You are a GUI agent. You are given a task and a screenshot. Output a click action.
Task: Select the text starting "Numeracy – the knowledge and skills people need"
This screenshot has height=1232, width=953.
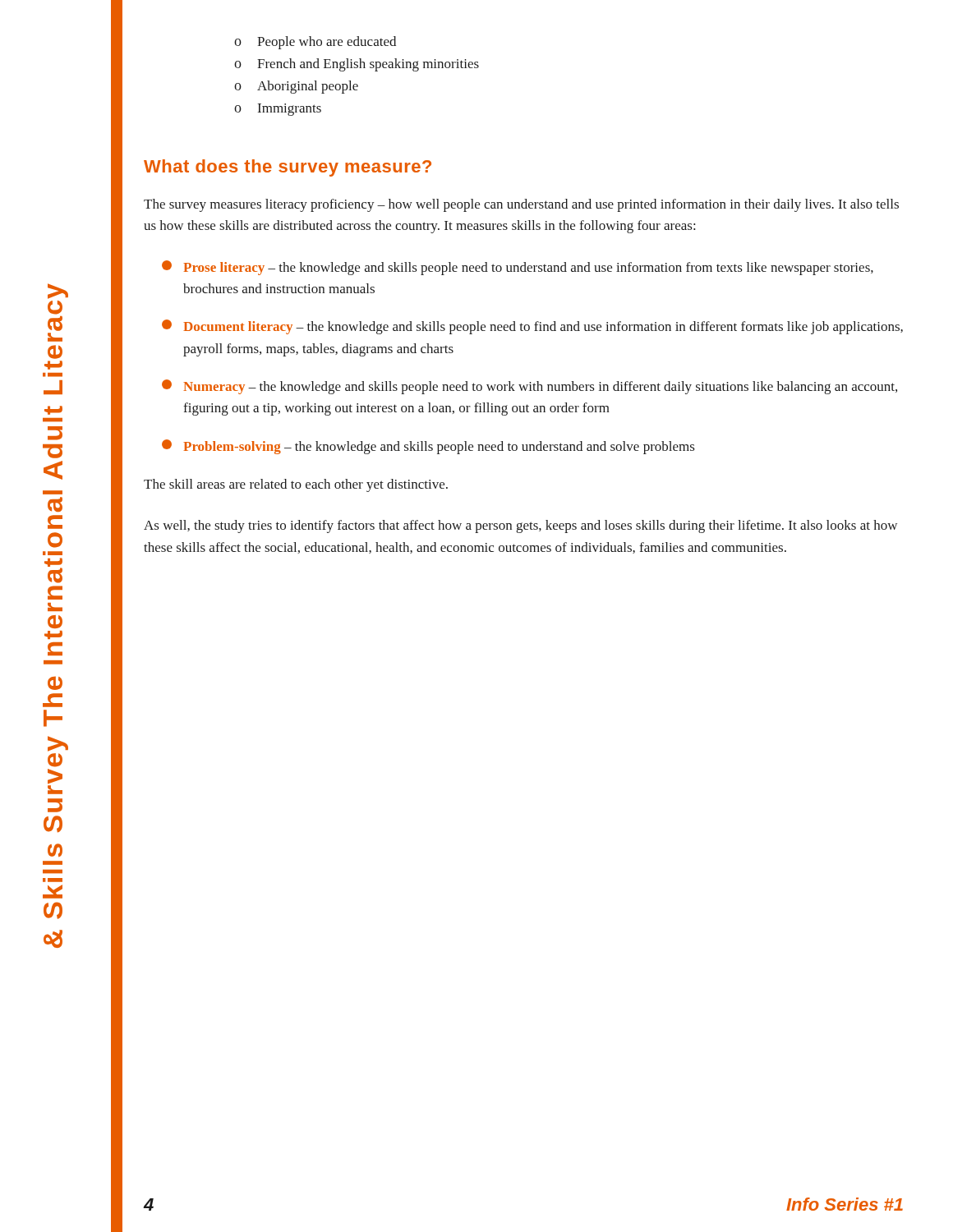click(x=532, y=398)
